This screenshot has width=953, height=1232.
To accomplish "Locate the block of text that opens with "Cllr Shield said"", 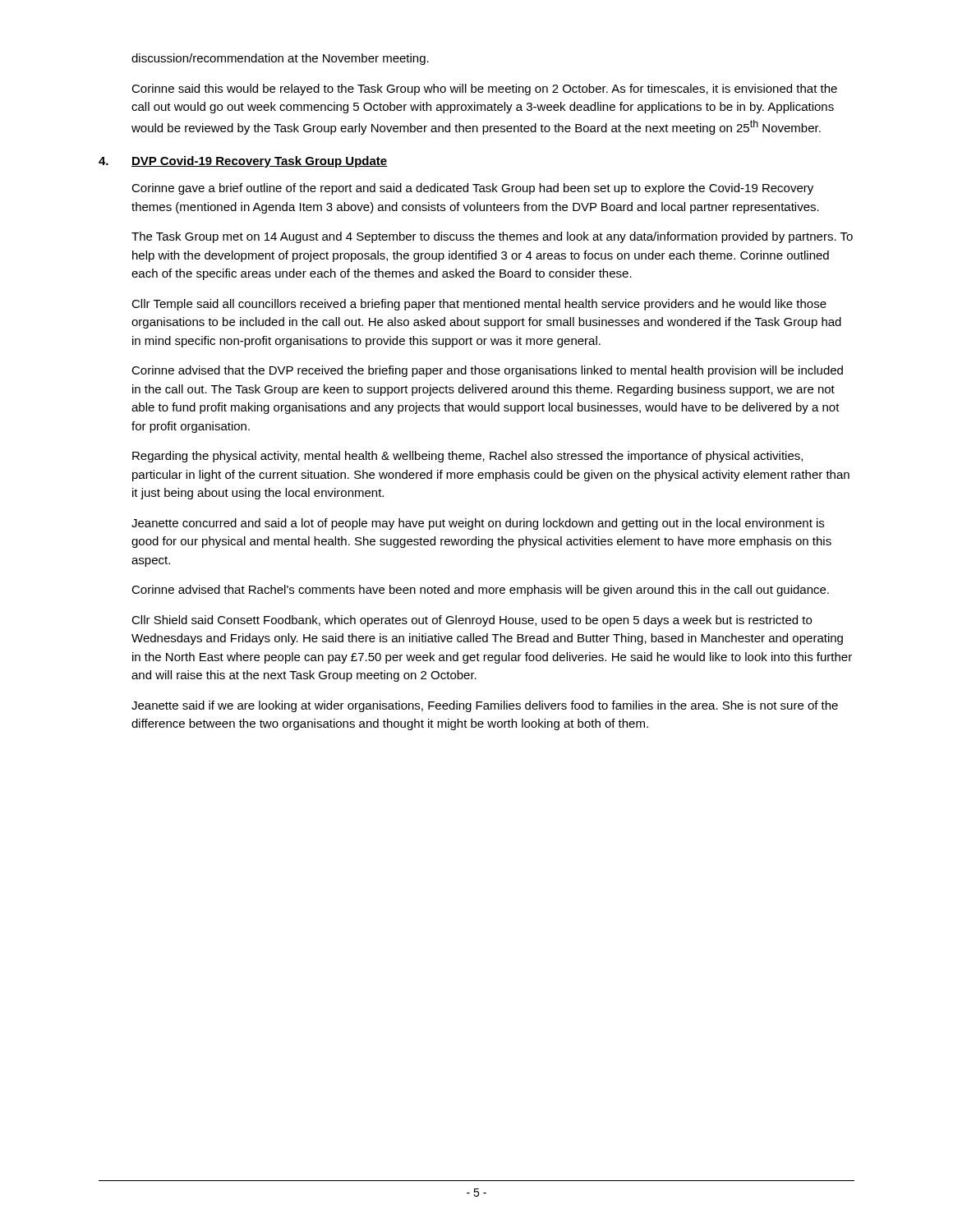I will 492,647.
